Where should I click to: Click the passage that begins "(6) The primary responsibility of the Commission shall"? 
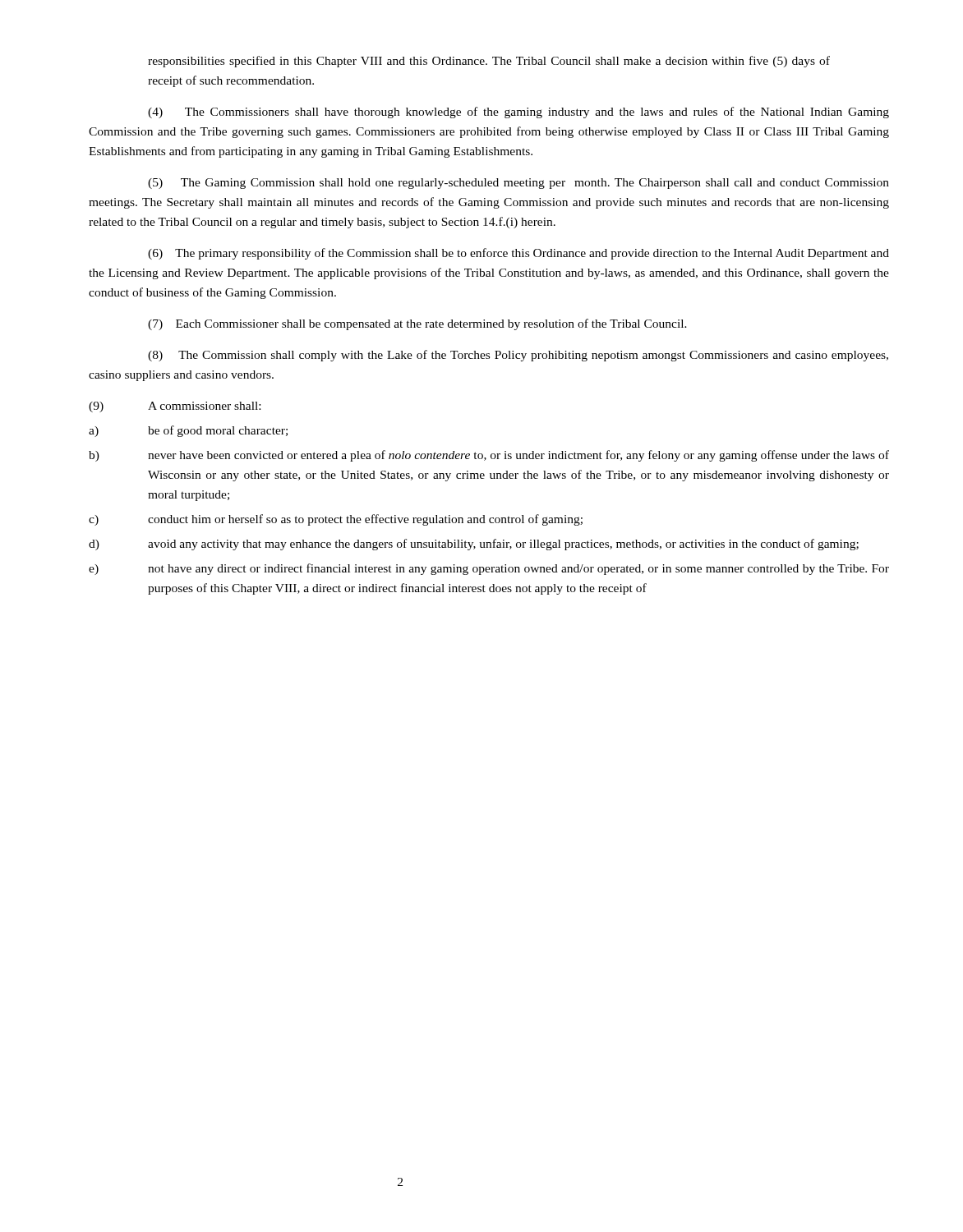click(x=489, y=272)
